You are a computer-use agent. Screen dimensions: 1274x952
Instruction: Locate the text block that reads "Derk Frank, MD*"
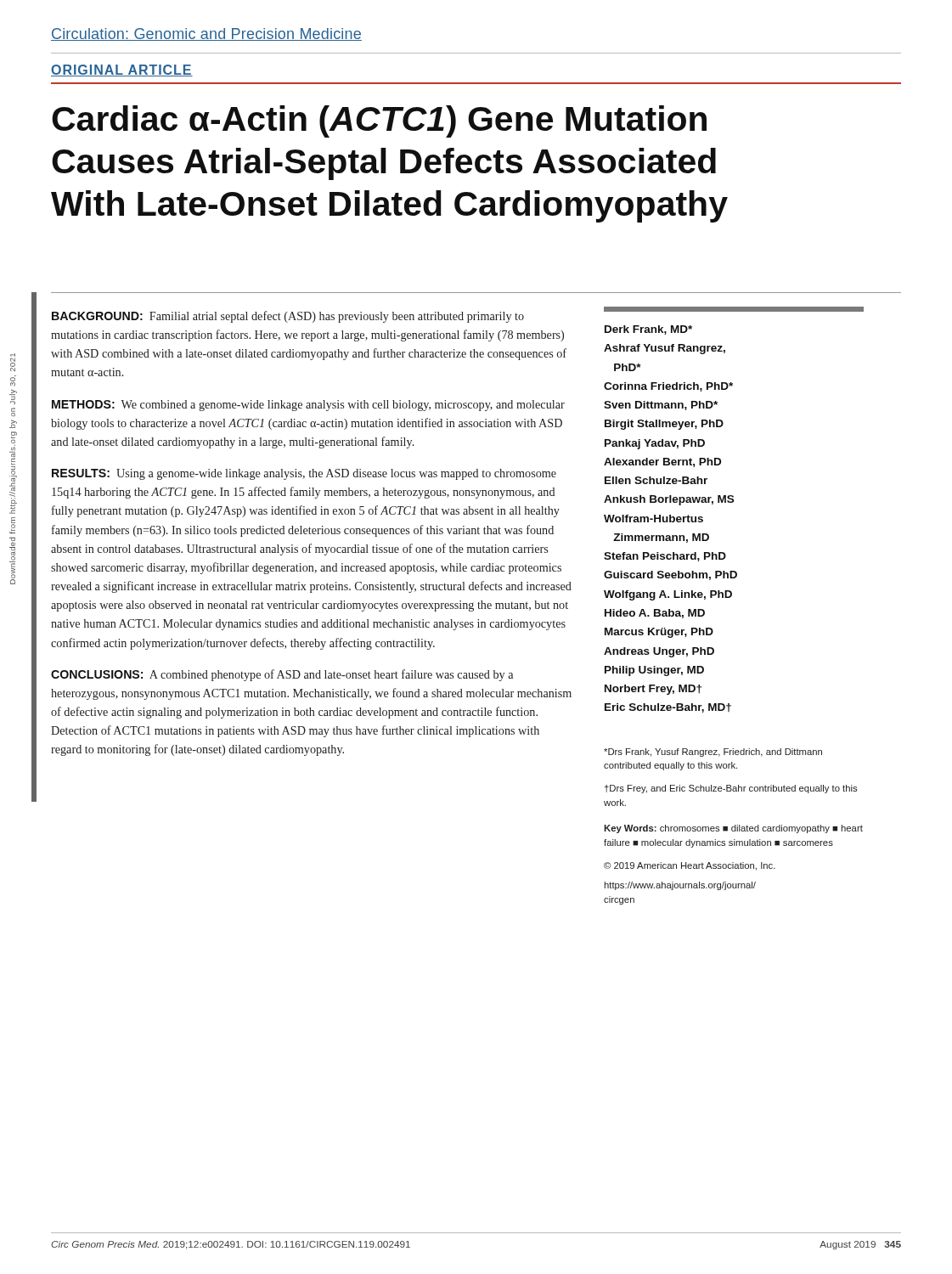pos(671,518)
